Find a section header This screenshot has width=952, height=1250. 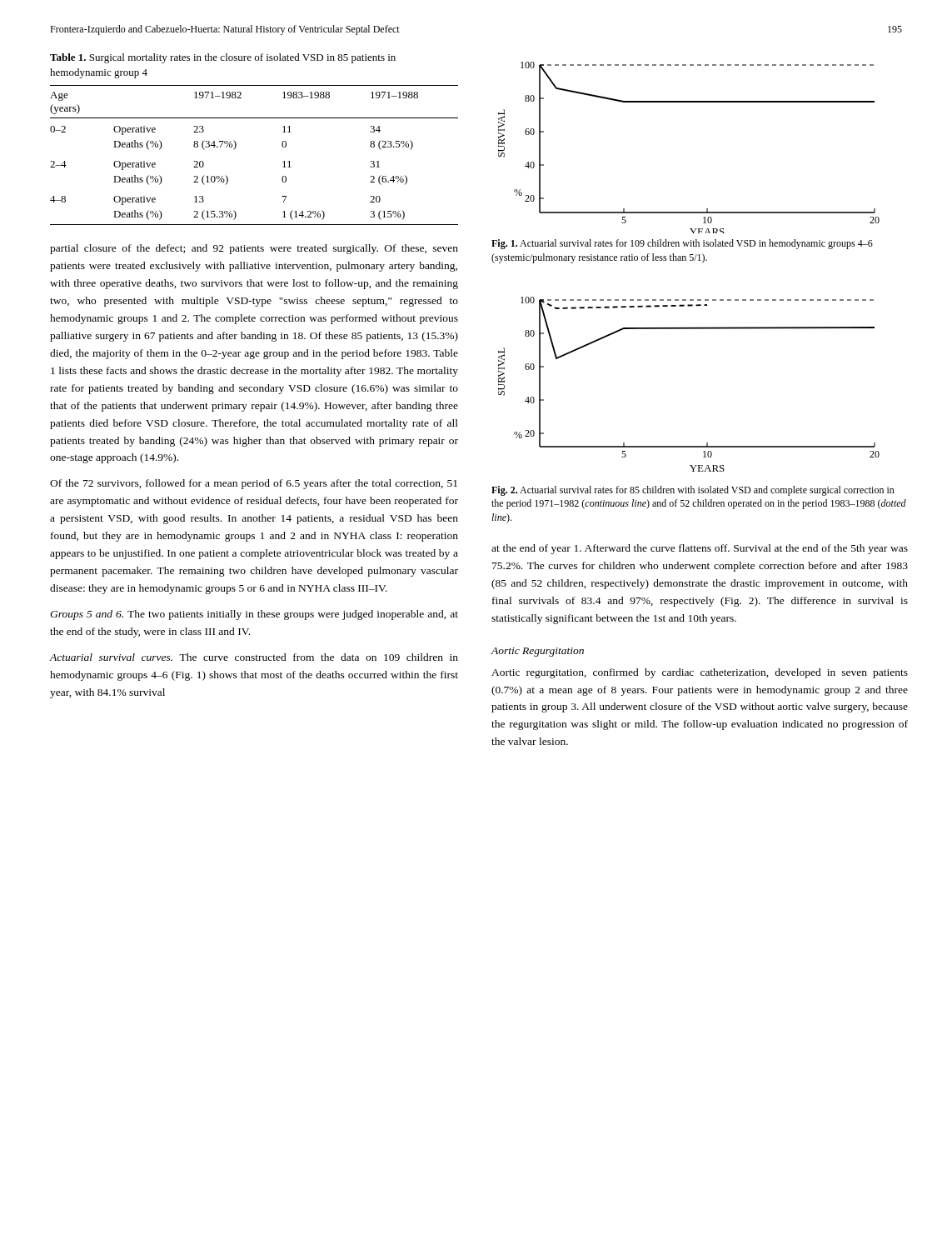[x=538, y=650]
